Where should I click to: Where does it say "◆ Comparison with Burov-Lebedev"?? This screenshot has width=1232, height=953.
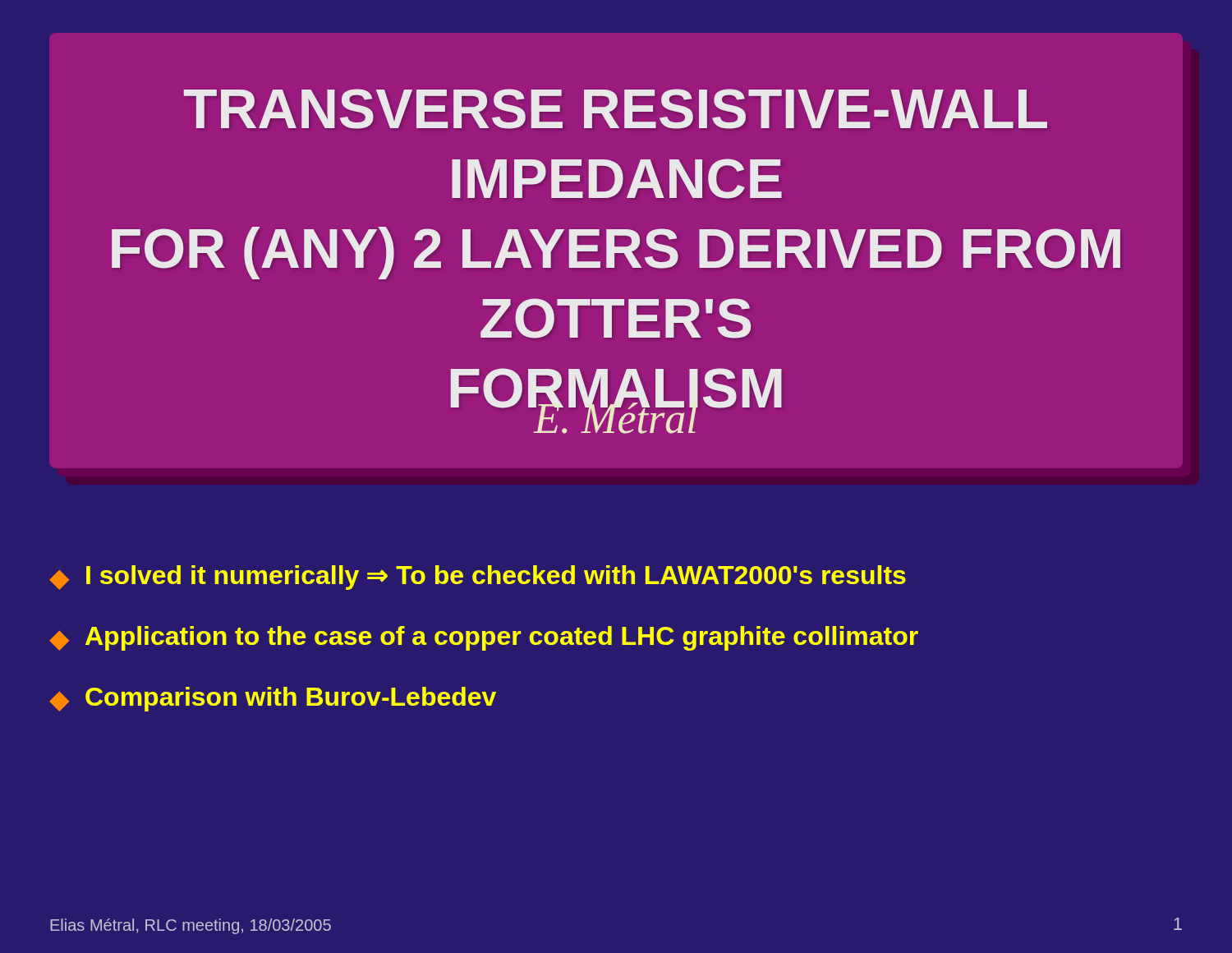pos(273,698)
